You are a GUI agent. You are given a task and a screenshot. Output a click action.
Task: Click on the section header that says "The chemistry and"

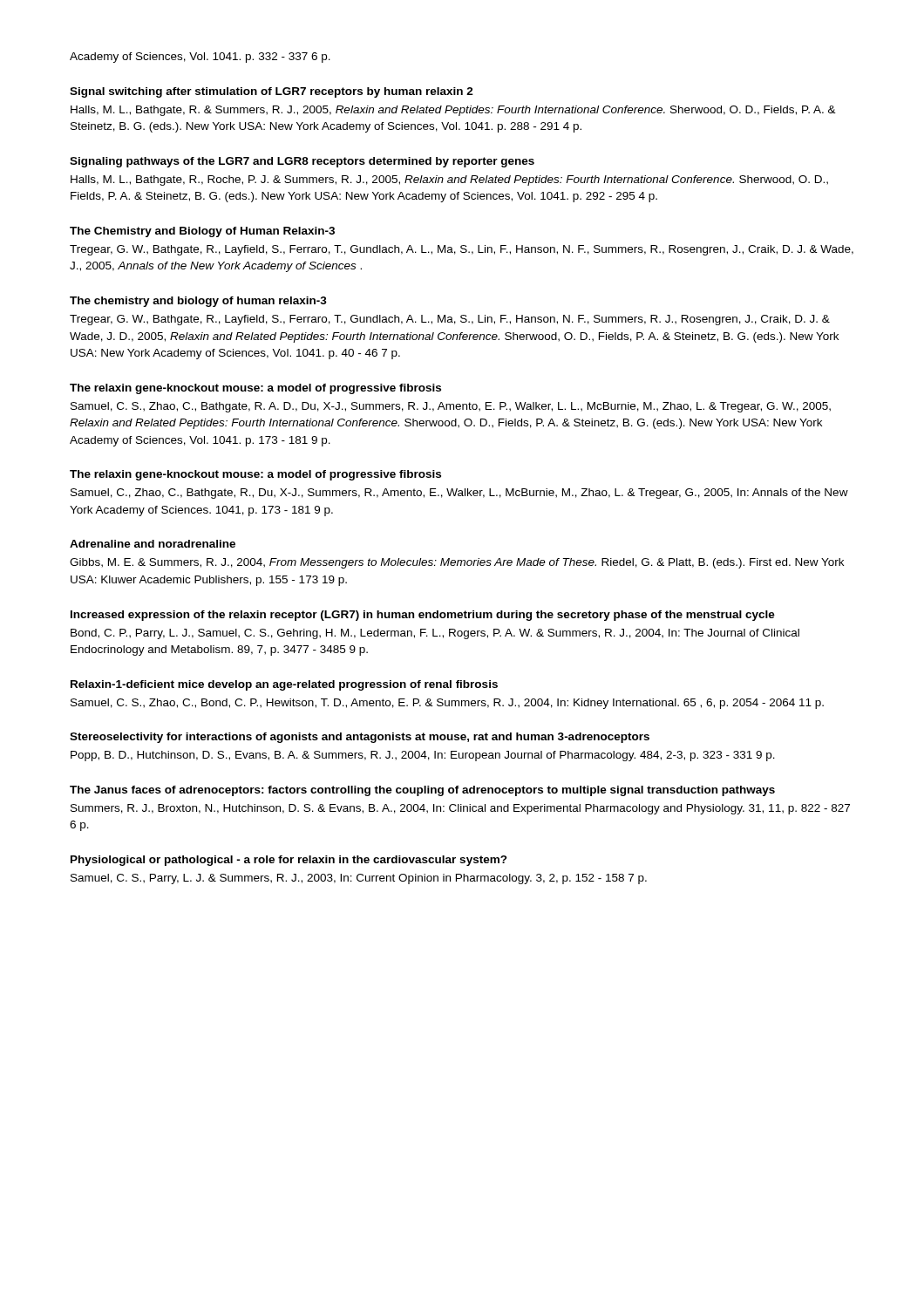[x=198, y=302]
